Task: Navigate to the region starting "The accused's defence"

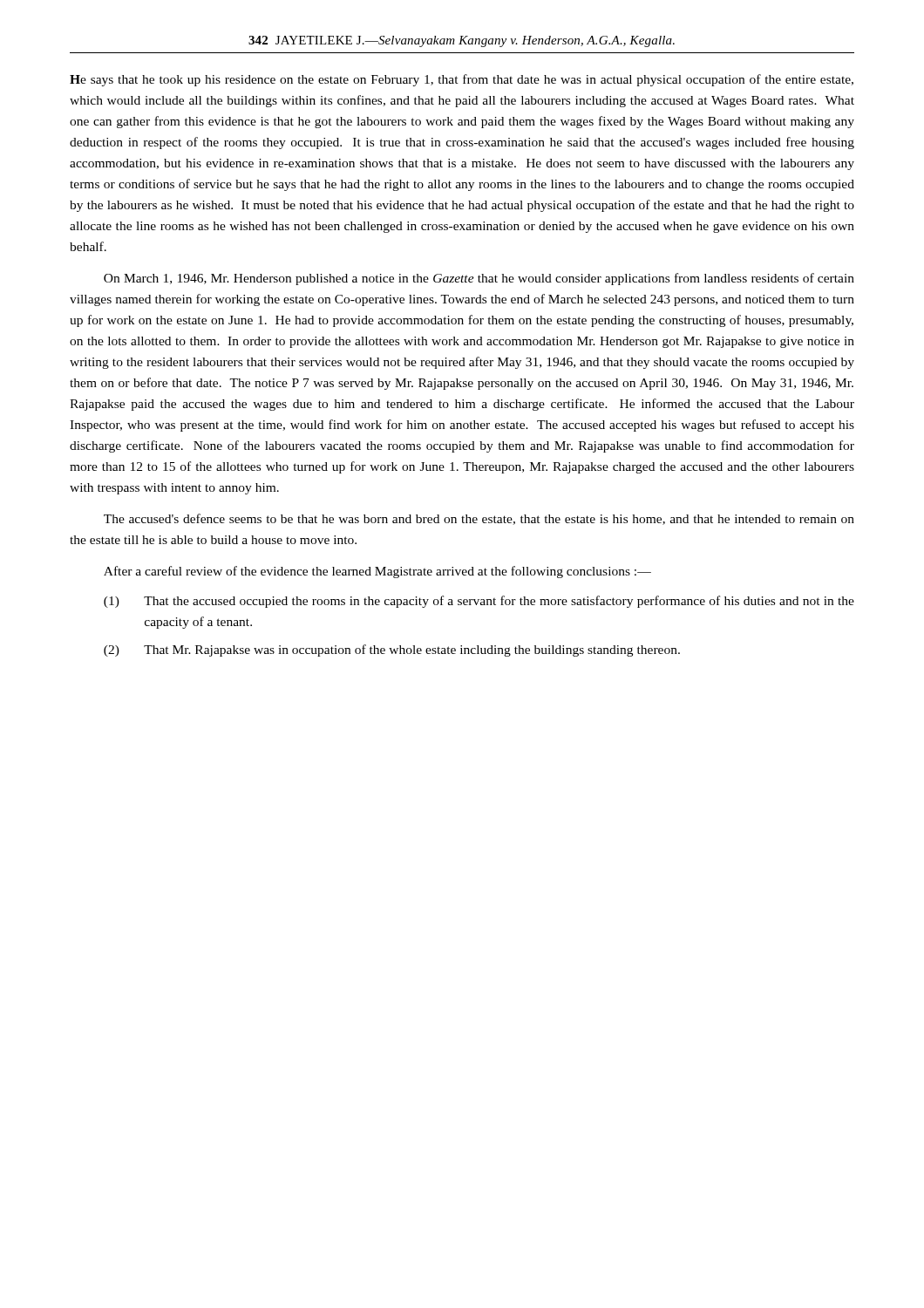Action: click(x=462, y=529)
